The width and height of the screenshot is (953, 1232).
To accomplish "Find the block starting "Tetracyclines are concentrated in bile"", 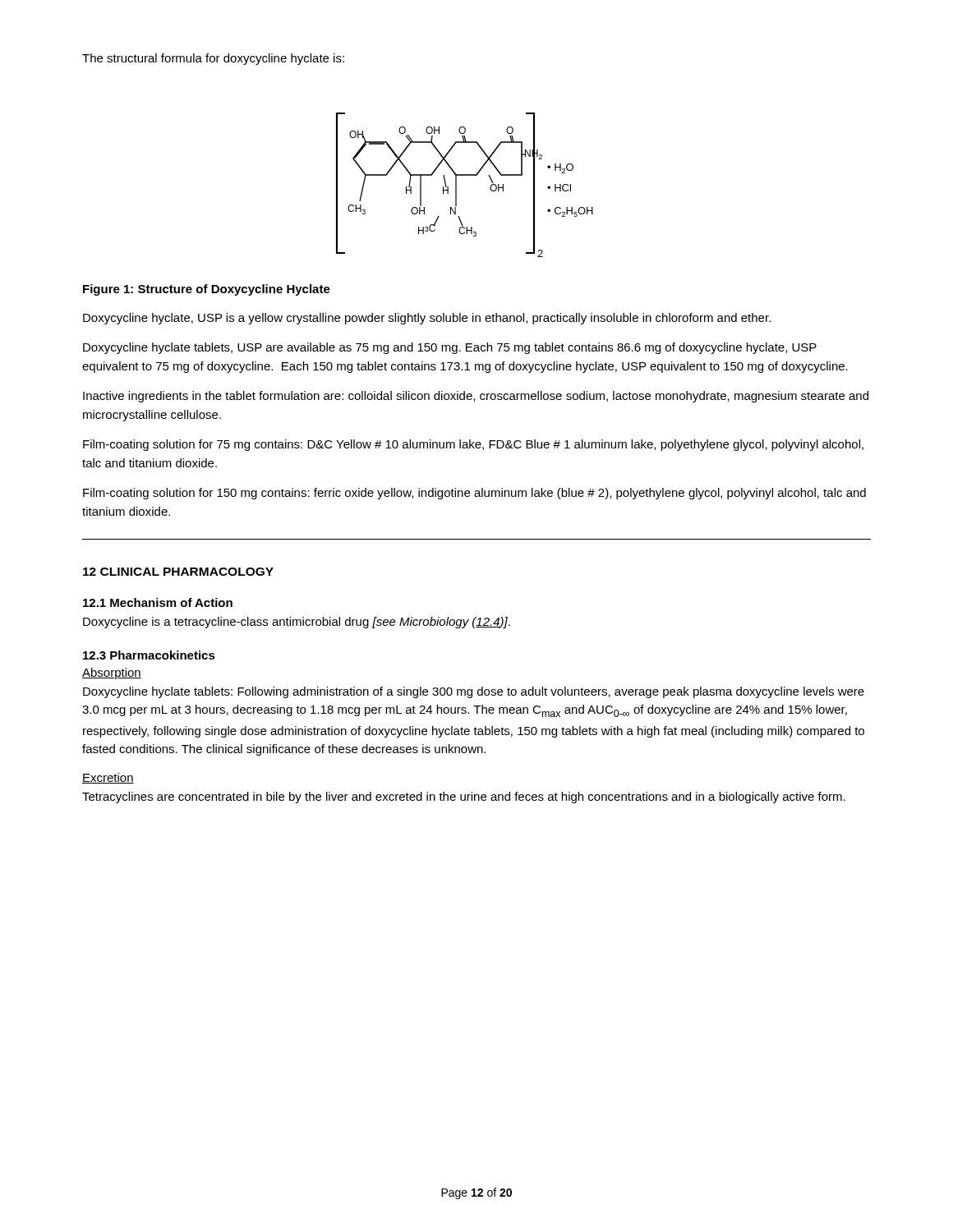I will (464, 796).
